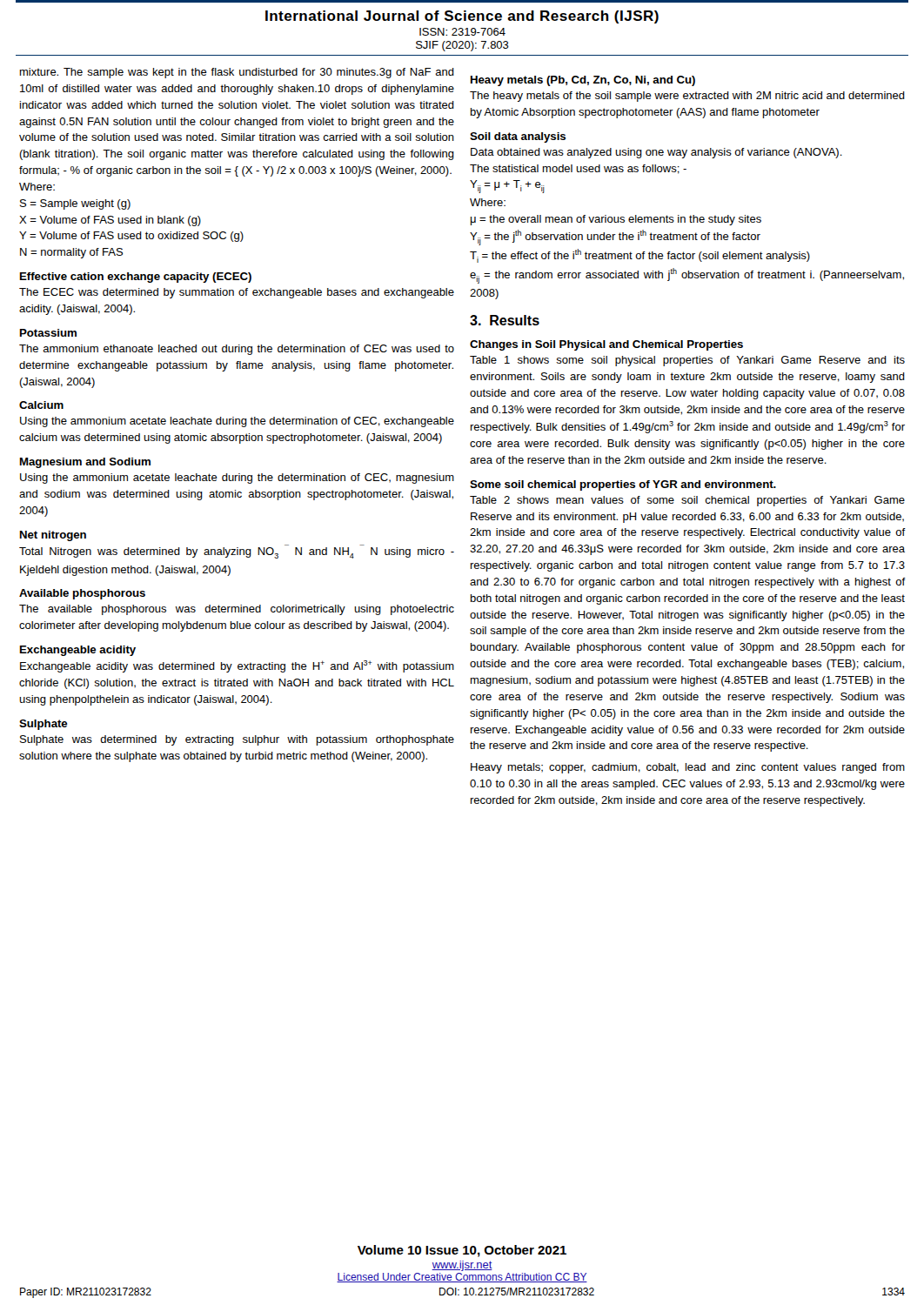The width and height of the screenshot is (924, 1305).
Task: Locate the element starting "Soil data analysis"
Action: (518, 136)
